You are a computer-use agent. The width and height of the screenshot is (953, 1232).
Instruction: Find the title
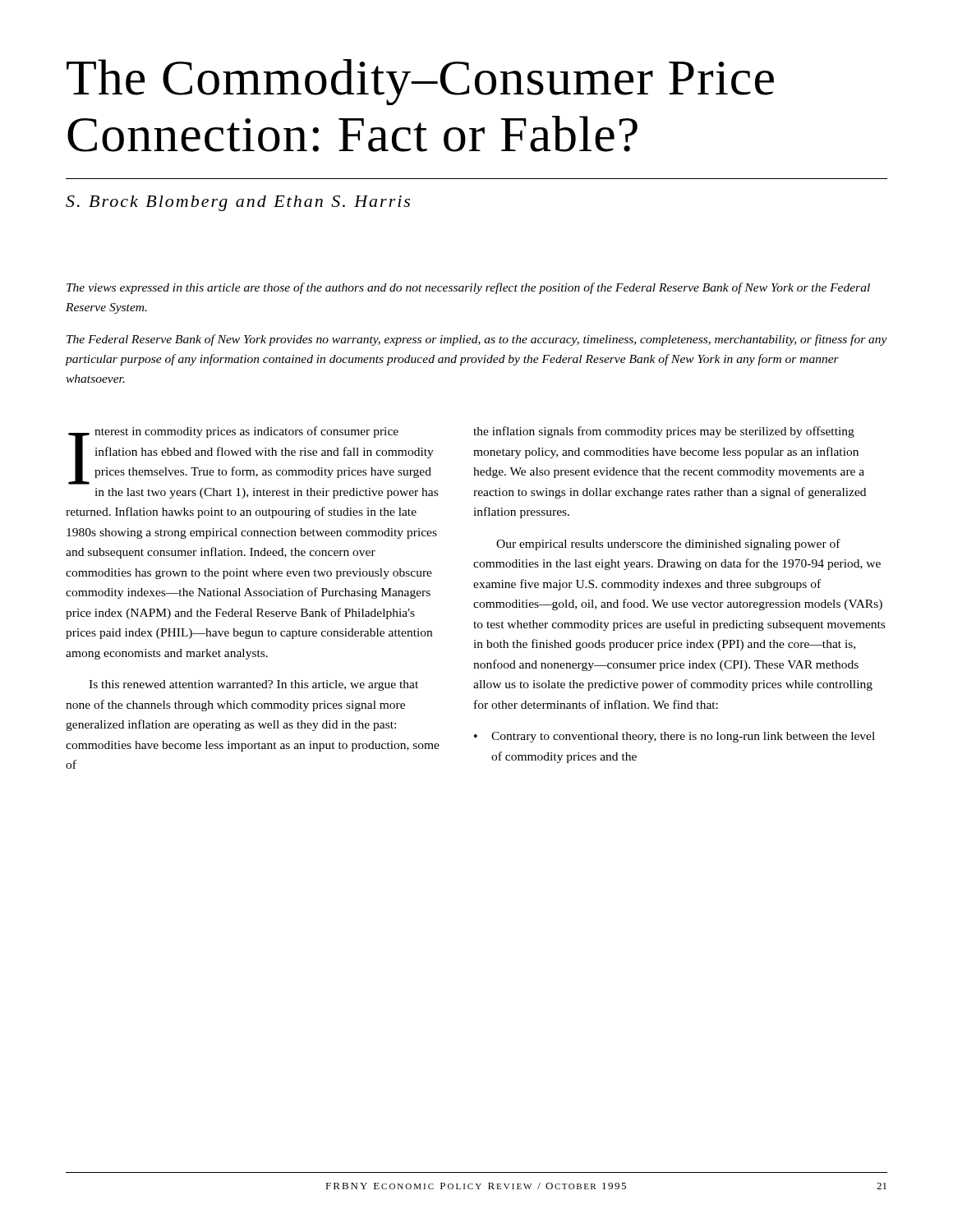click(x=476, y=106)
